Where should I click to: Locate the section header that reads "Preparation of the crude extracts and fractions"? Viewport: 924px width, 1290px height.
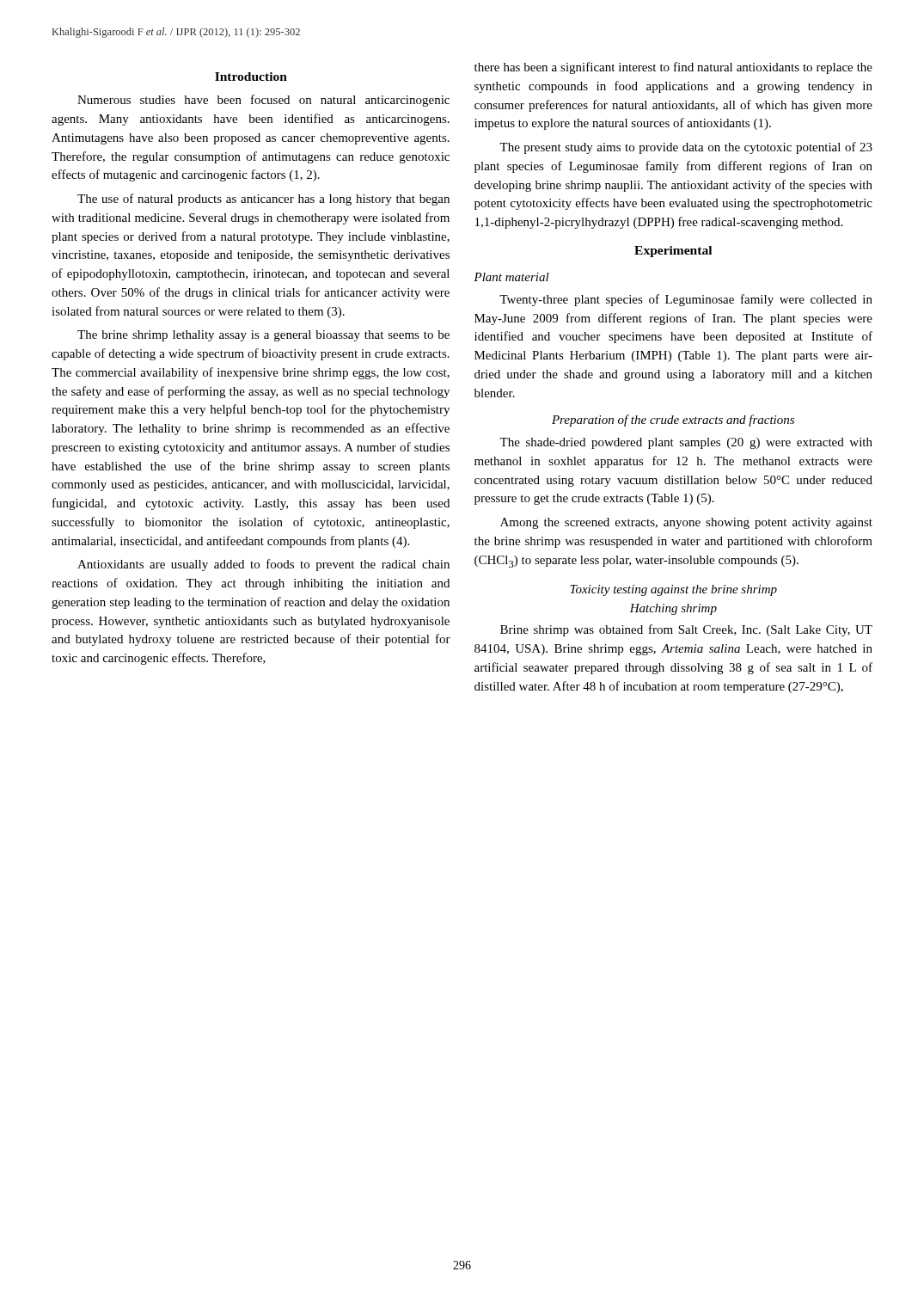click(x=673, y=420)
